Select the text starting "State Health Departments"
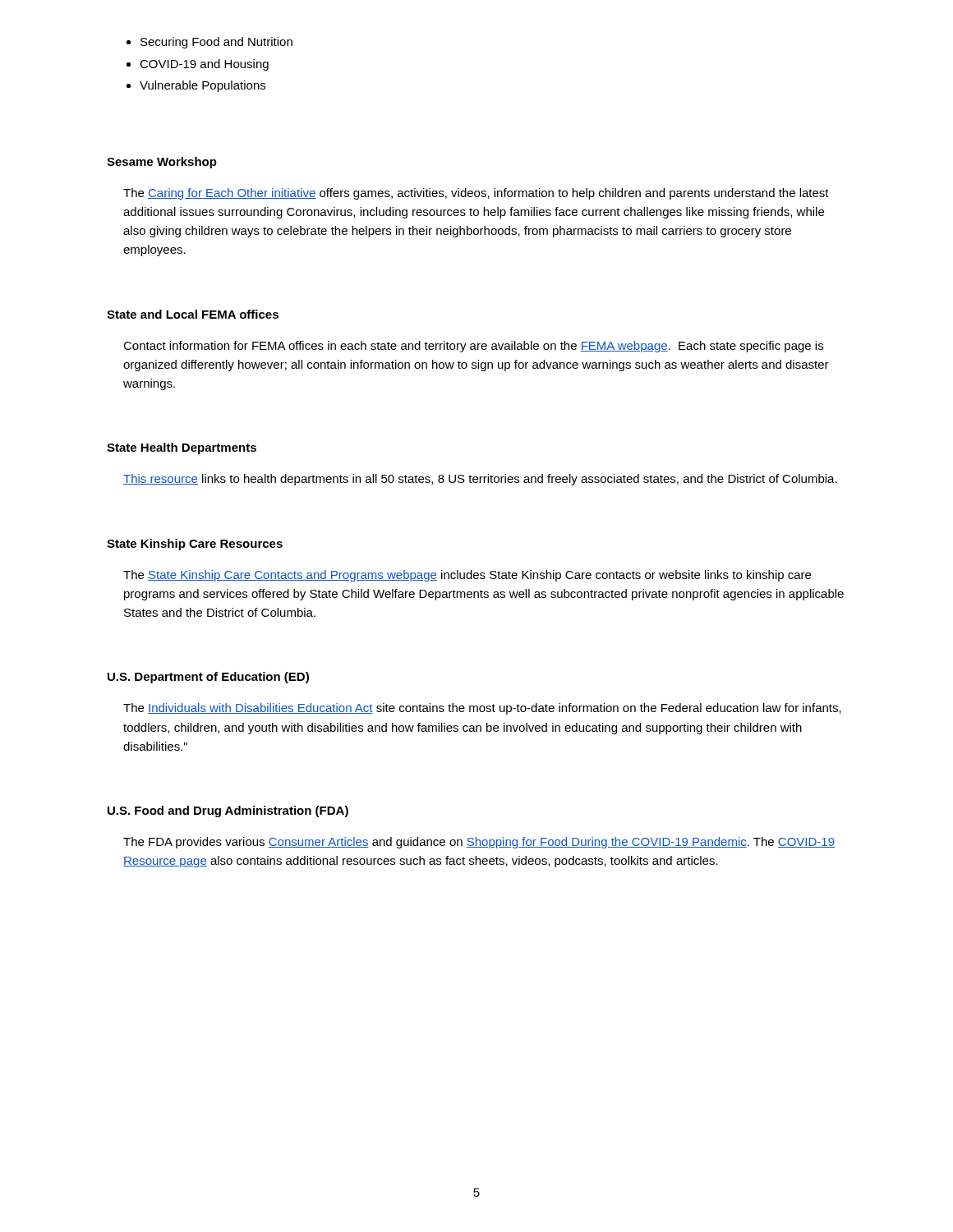Image resolution: width=953 pixels, height=1232 pixels. 182,447
